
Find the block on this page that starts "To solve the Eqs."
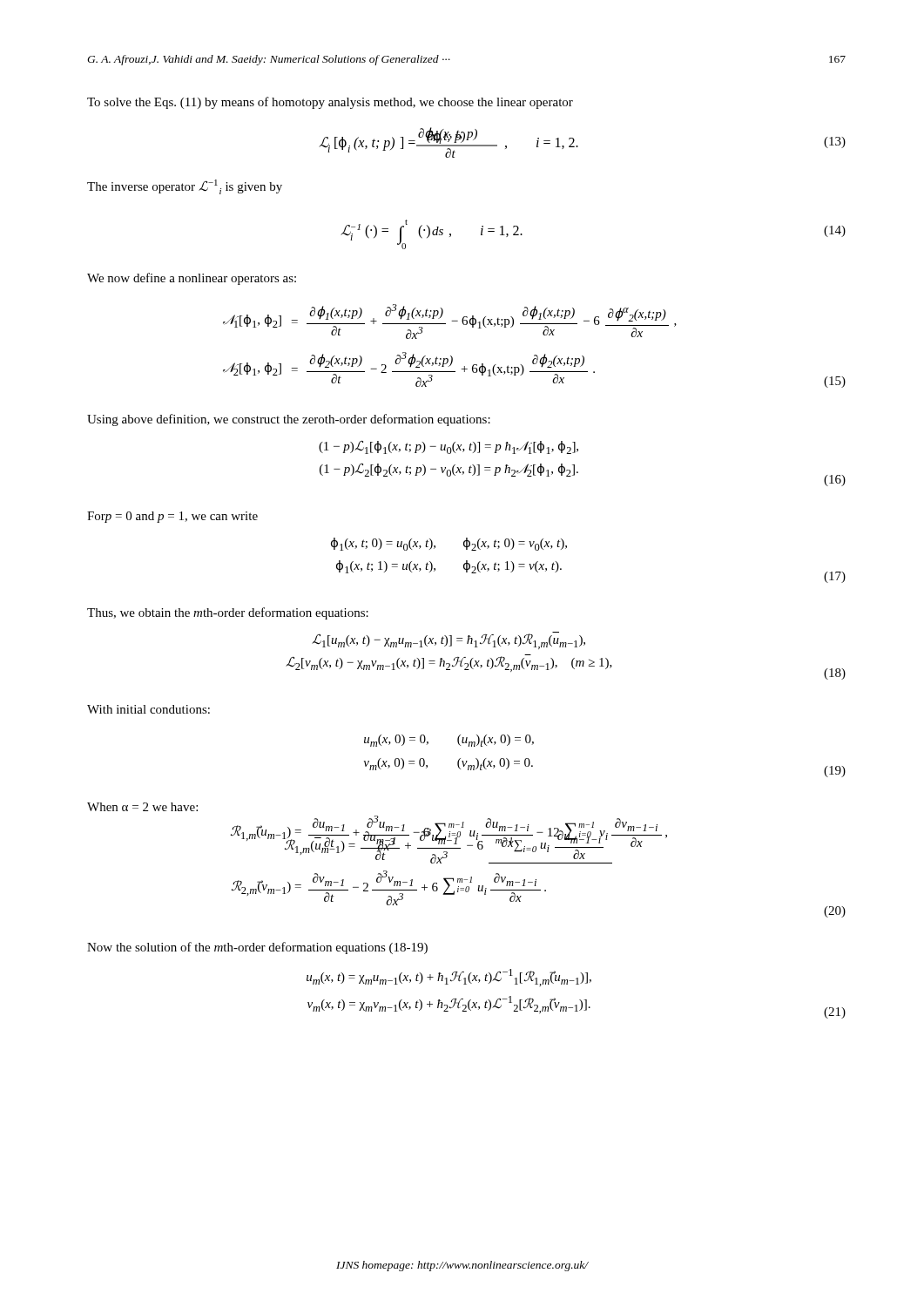[x=330, y=102]
